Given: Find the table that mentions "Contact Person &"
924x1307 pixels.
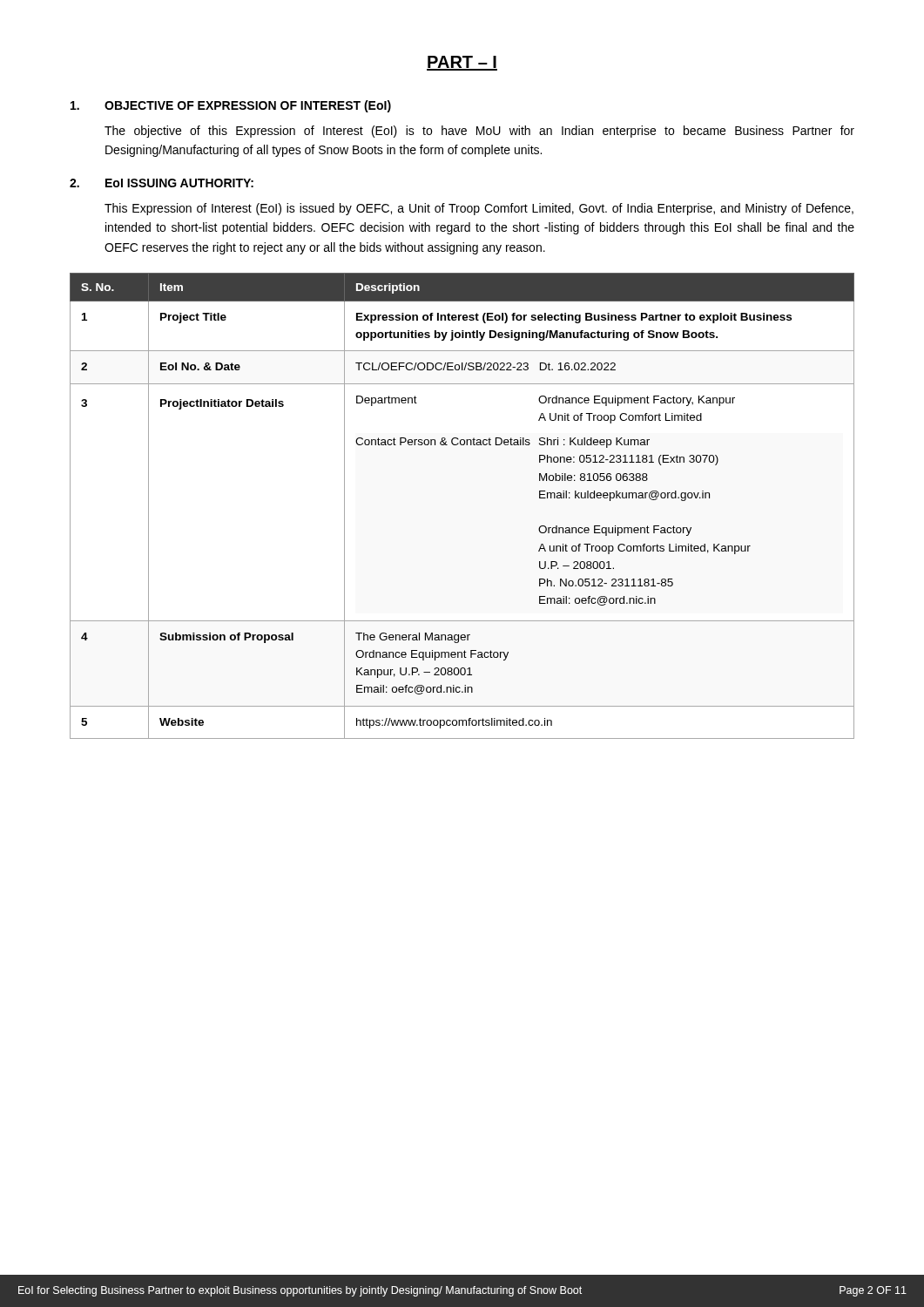Looking at the screenshot, I should (462, 506).
